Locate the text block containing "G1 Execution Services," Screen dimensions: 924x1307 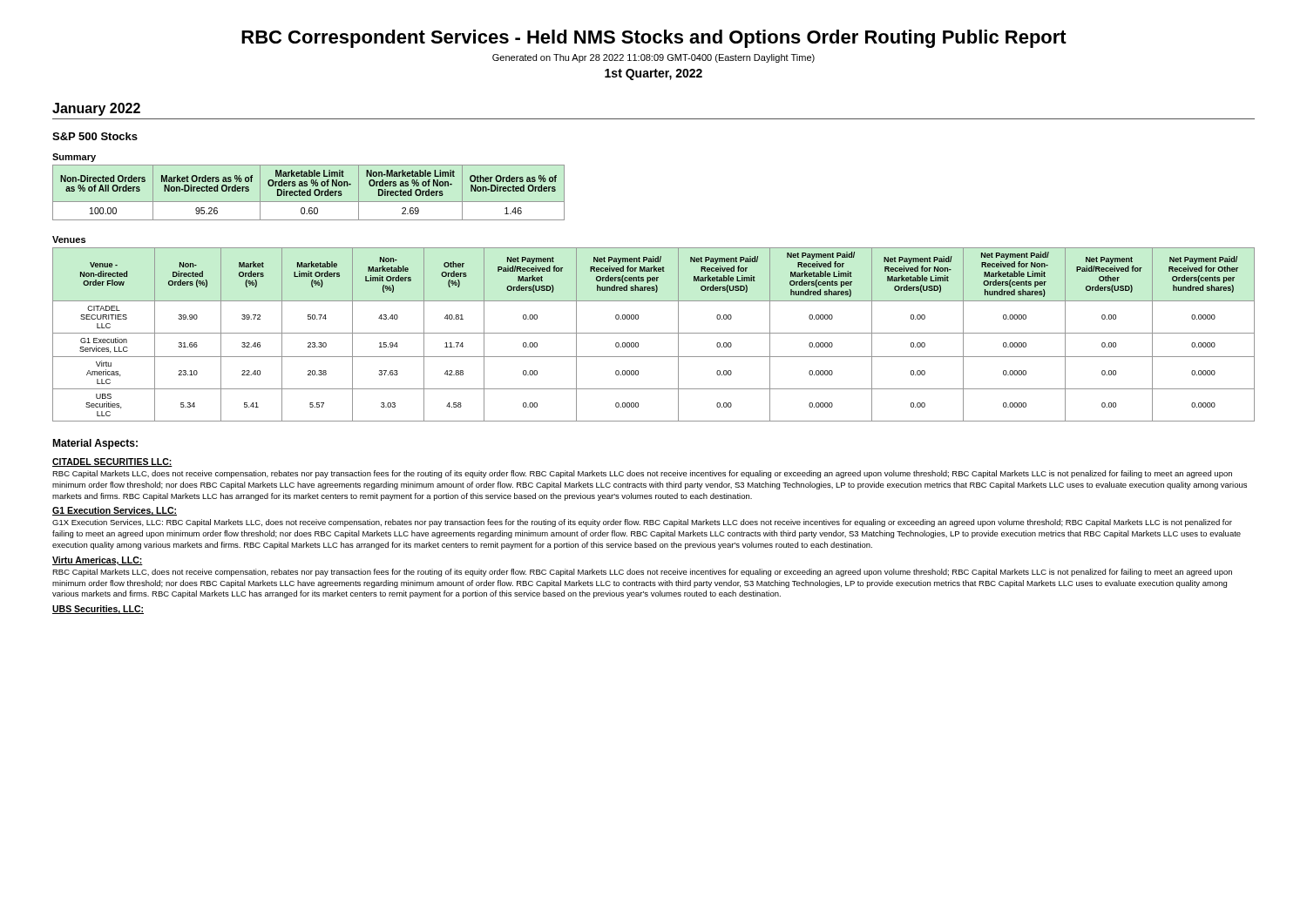(115, 511)
